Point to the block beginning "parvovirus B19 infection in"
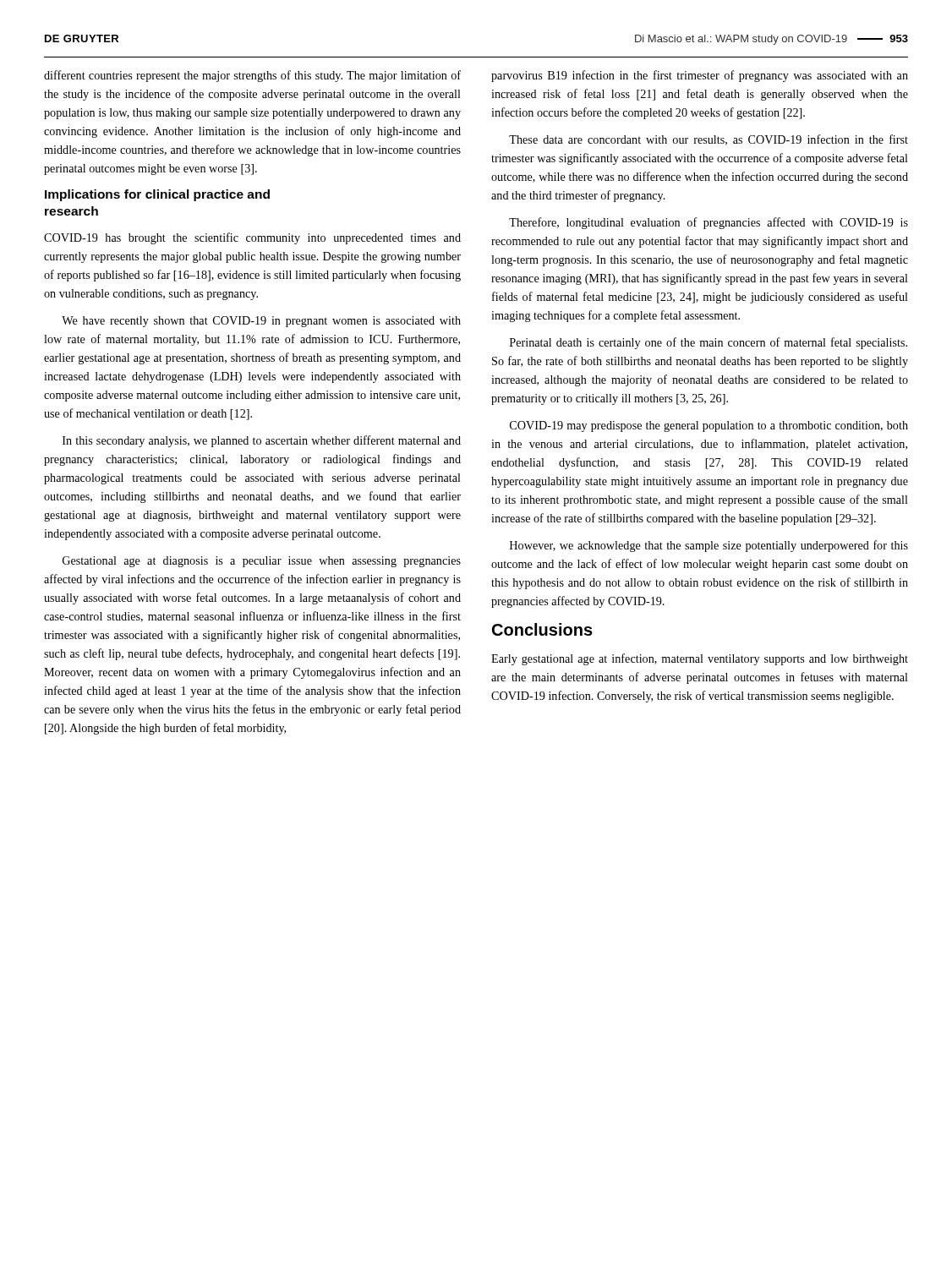This screenshot has width=952, height=1268. pyautogui.click(x=700, y=338)
